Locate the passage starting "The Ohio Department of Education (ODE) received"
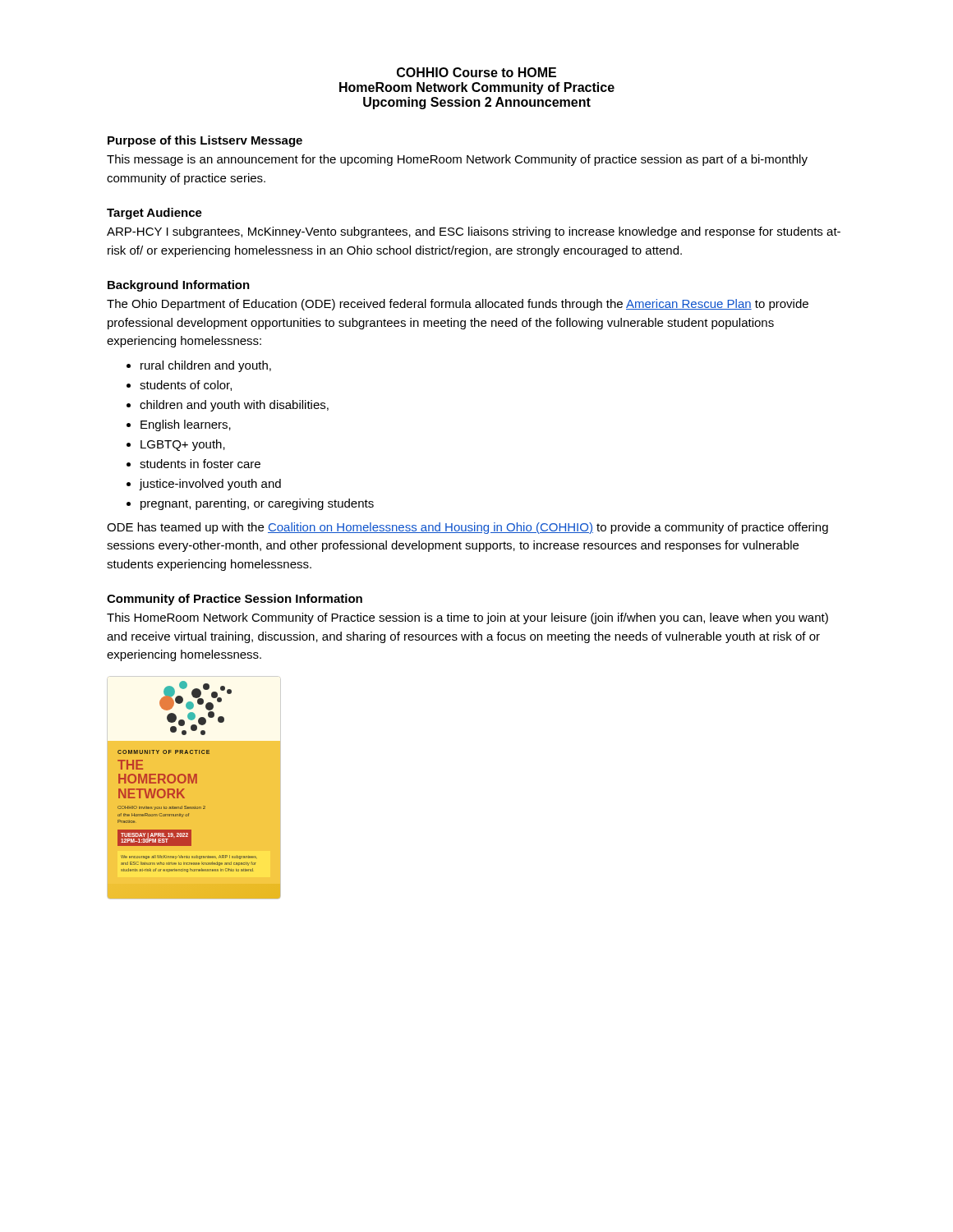This screenshot has height=1232, width=953. [458, 322]
